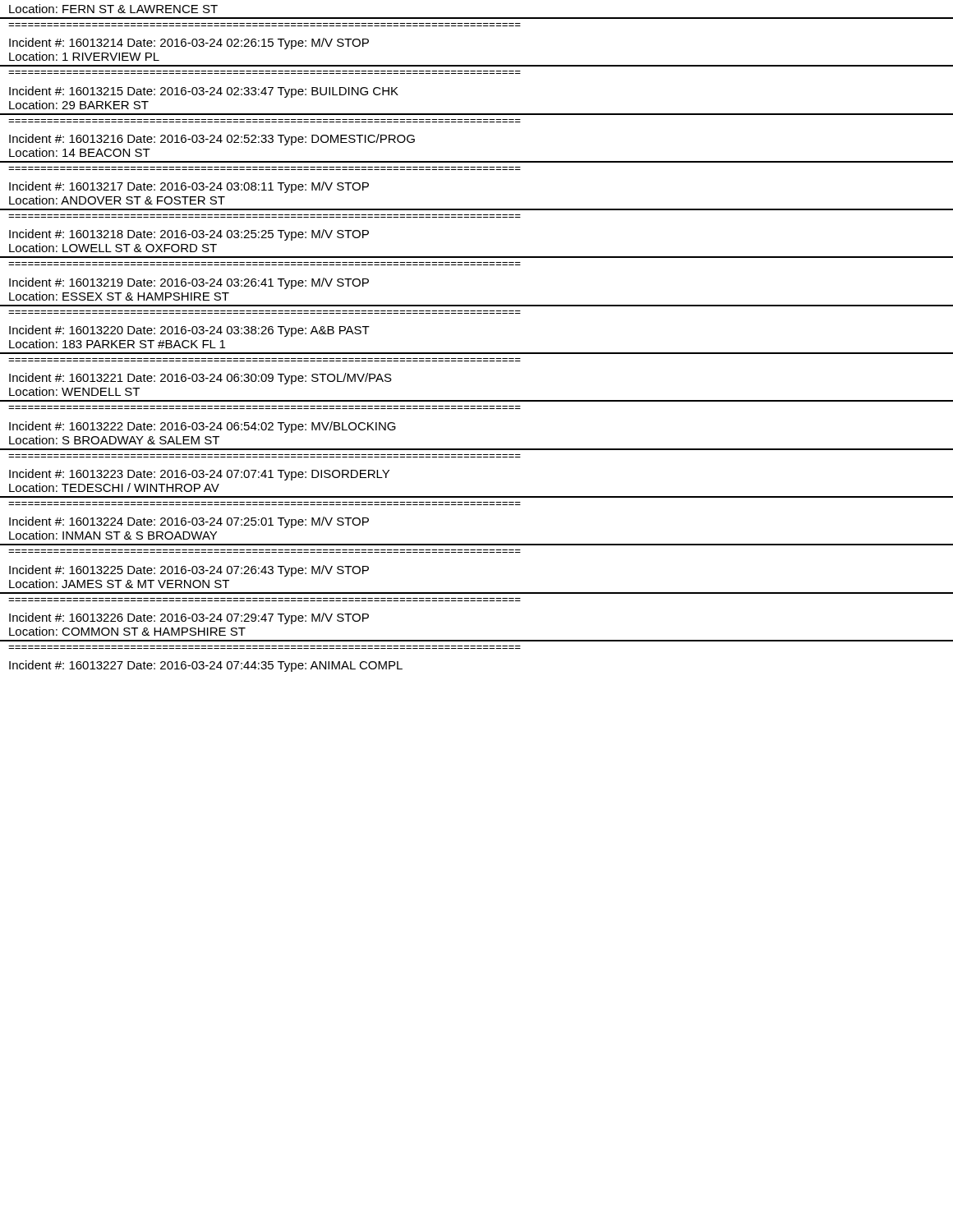Point to the block beginning "Incident #: 16013218 Date: 2016-03-24 03:25:25 Type: M/V"
953x1232 pixels.
tap(189, 235)
